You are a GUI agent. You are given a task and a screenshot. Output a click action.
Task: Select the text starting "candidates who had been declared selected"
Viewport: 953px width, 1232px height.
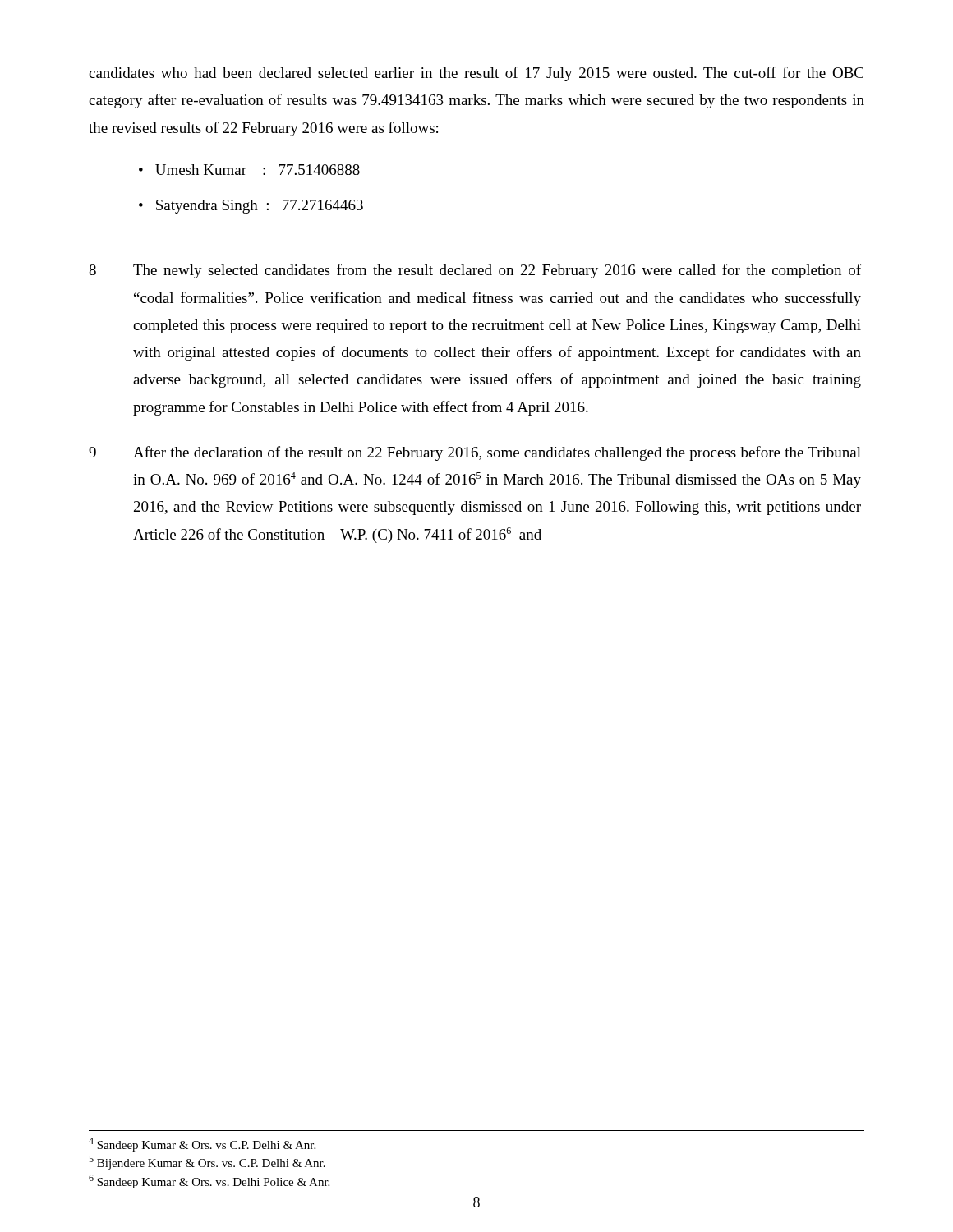[476, 100]
